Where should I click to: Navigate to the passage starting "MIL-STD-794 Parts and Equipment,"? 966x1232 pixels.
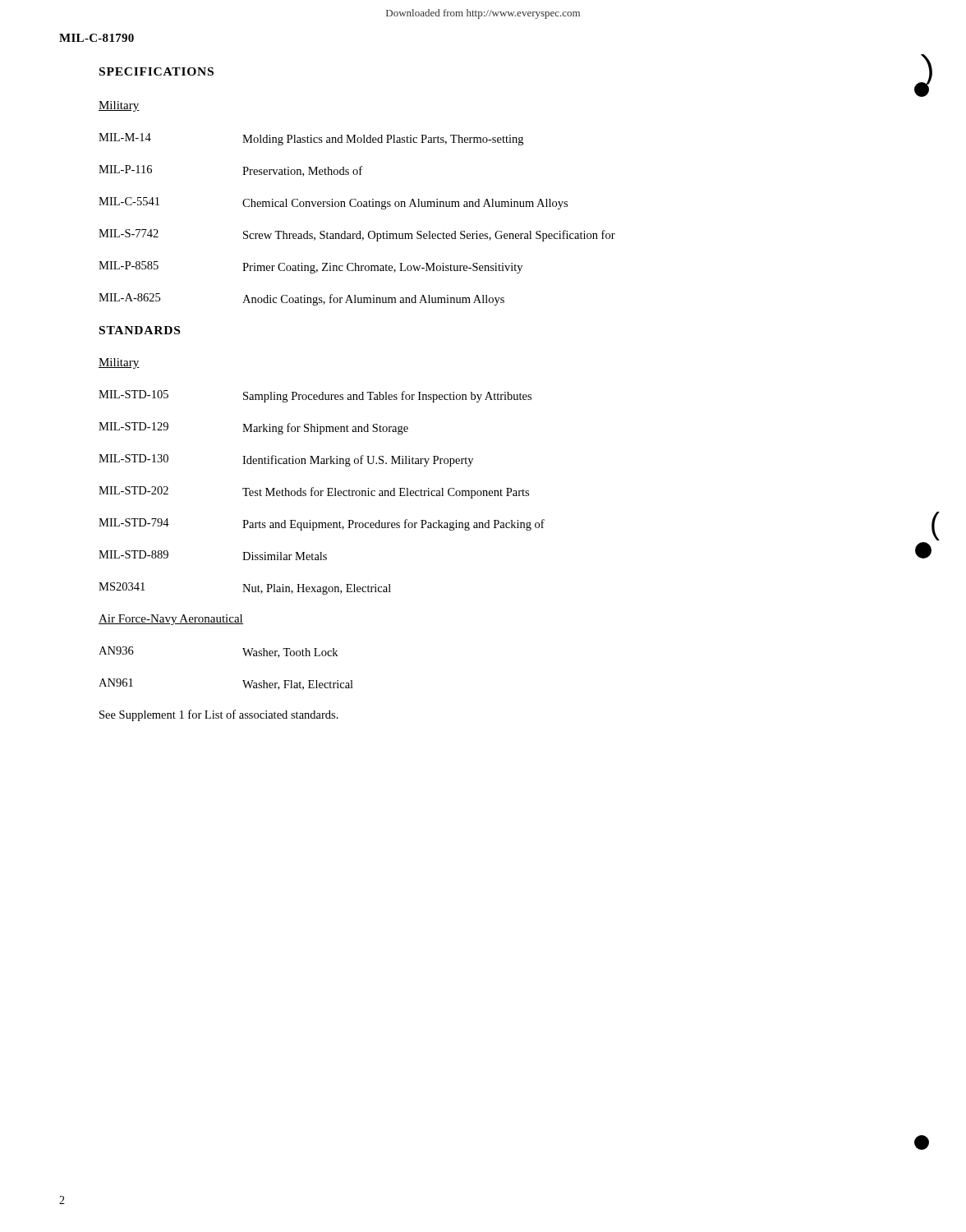[321, 525]
